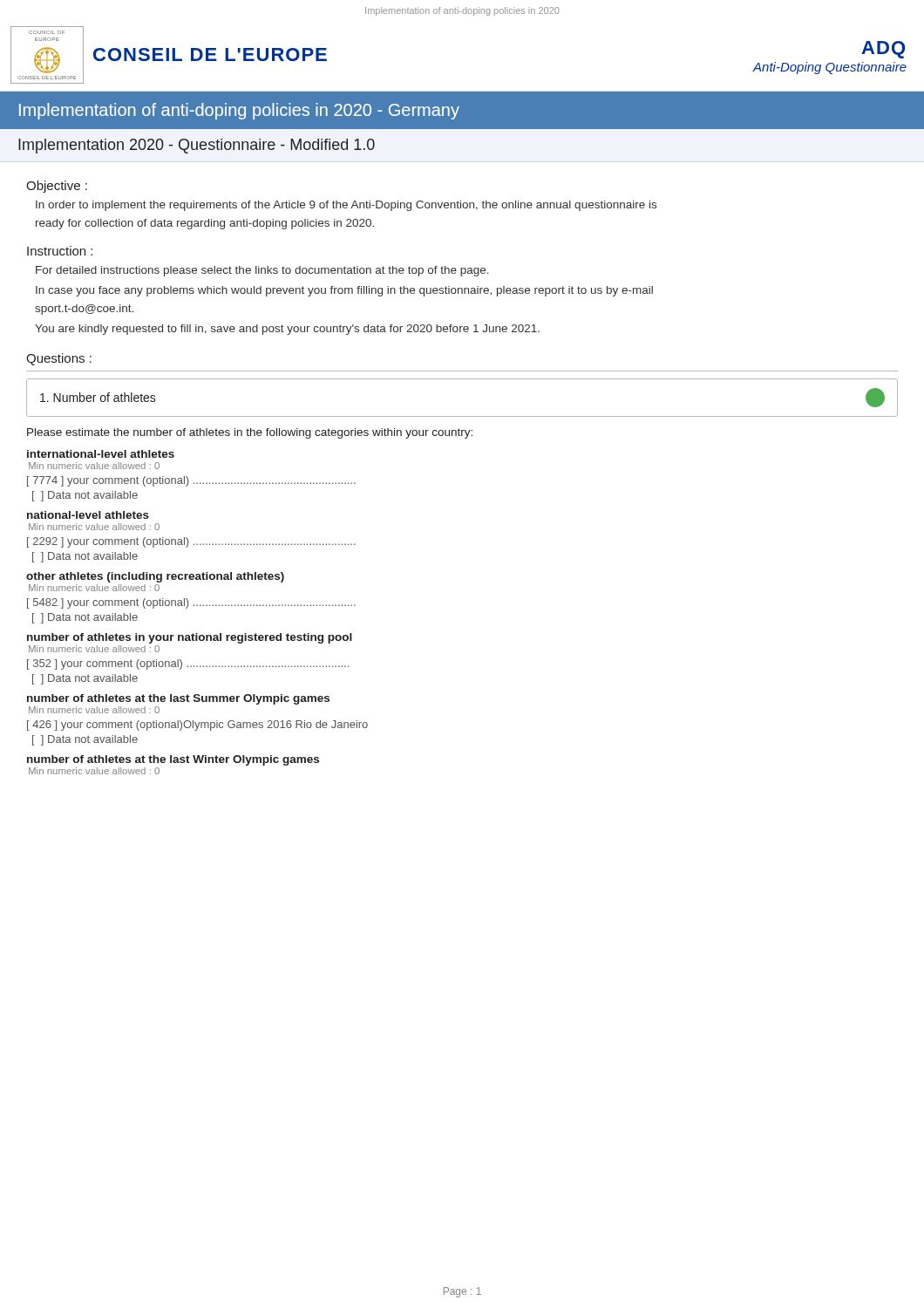Click on the text block that says "international-level athletes Min numeric value"
The image size is (924, 1308).
(x=101, y=454)
